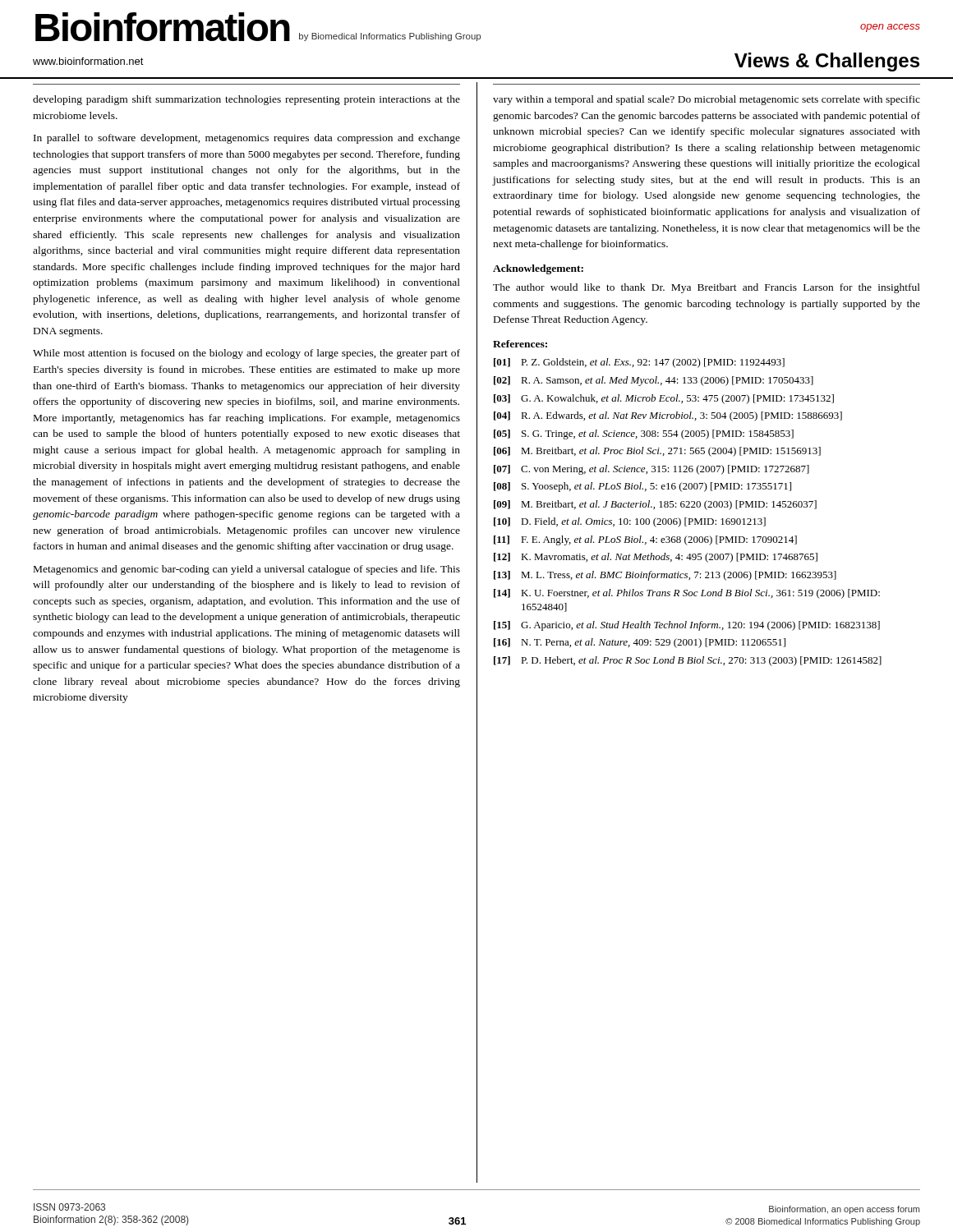Navigate to the element starting "Metagenomics and genomic bar-coding can yield a universal"
Screen dimensions: 1232x953
pyautogui.click(x=246, y=633)
